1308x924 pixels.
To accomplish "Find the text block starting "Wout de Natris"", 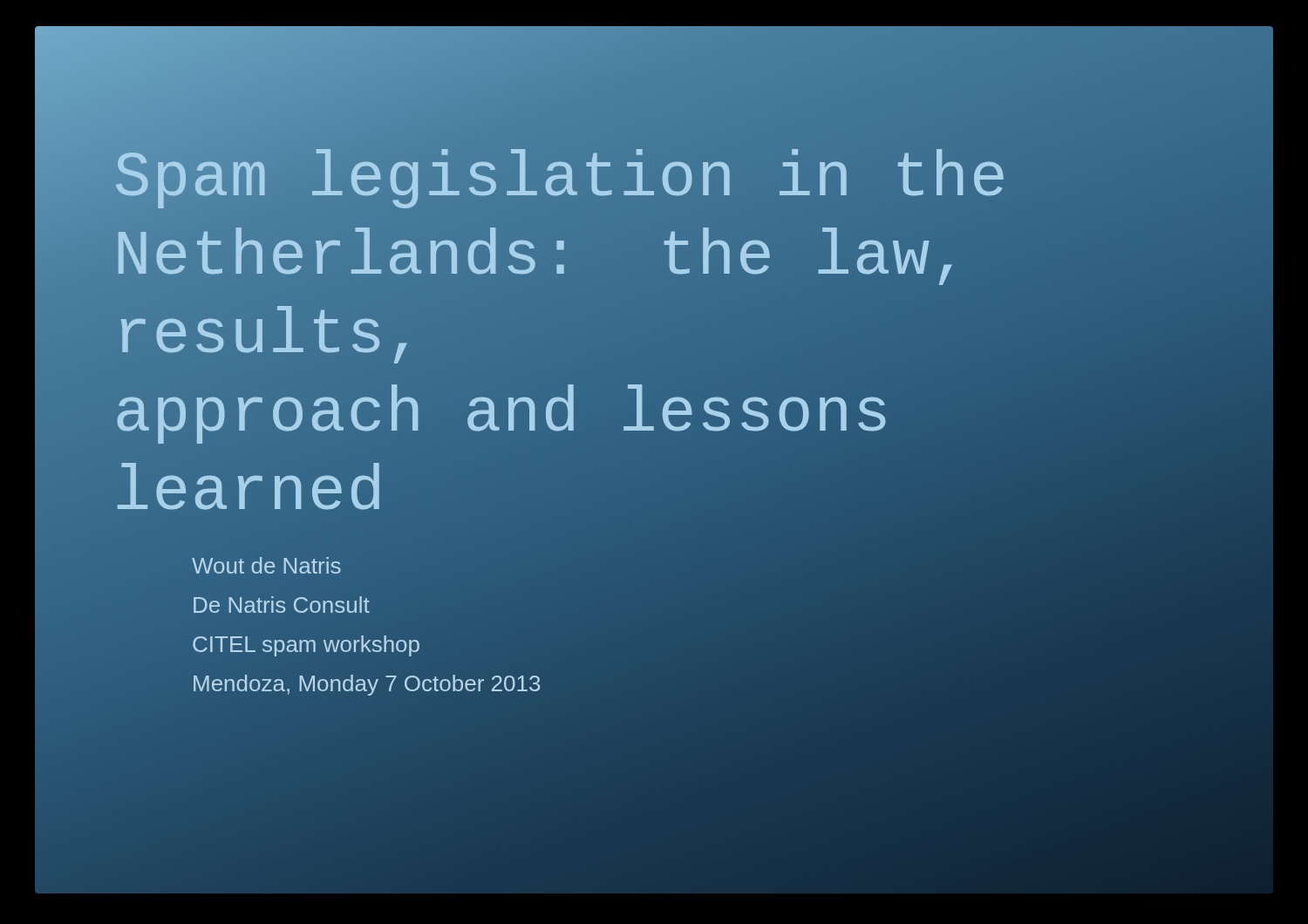I will tap(267, 566).
